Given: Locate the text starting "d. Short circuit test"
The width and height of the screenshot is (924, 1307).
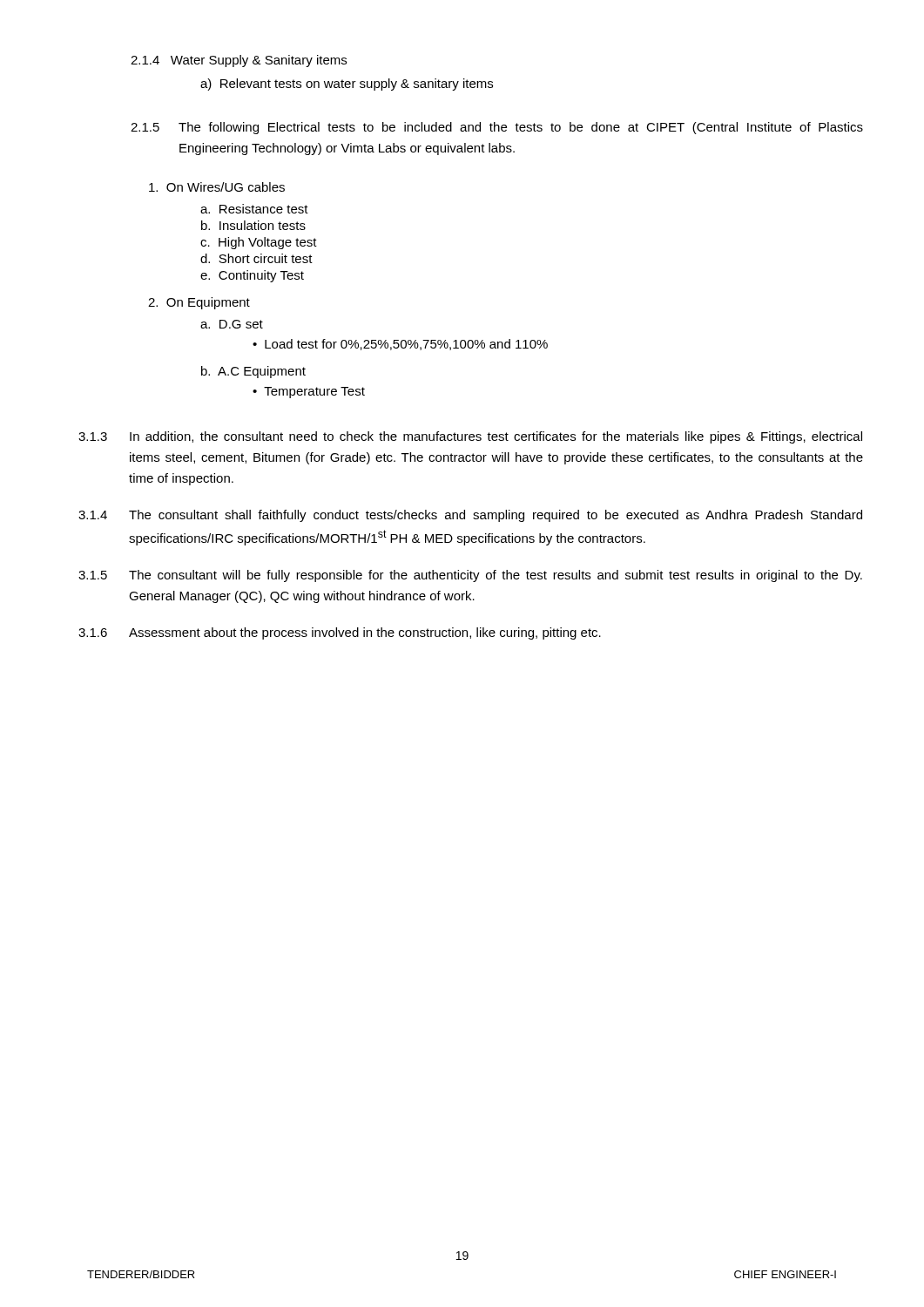Looking at the screenshot, I should 256,258.
